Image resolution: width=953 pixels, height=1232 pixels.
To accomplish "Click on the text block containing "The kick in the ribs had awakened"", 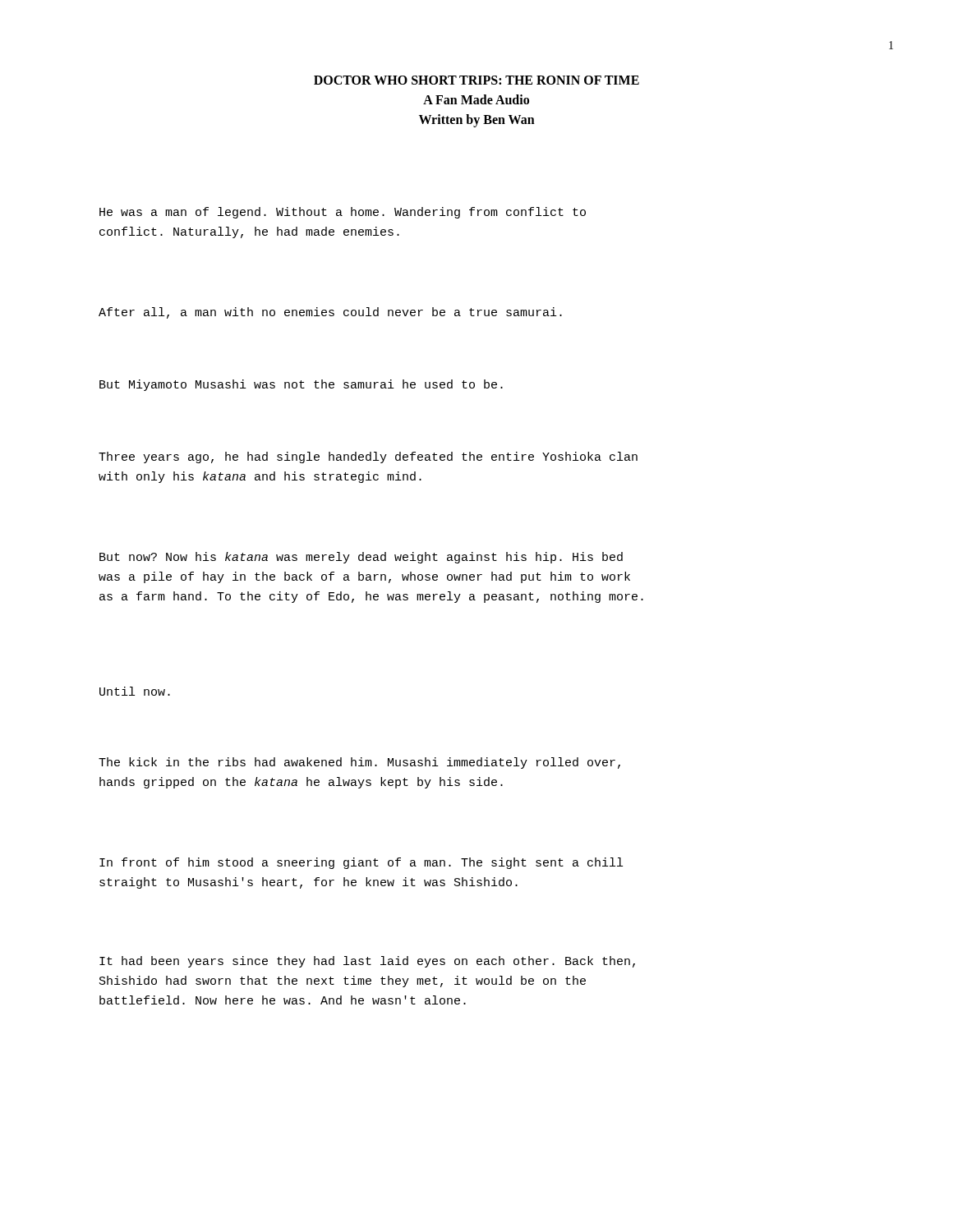I will [x=476, y=774].
